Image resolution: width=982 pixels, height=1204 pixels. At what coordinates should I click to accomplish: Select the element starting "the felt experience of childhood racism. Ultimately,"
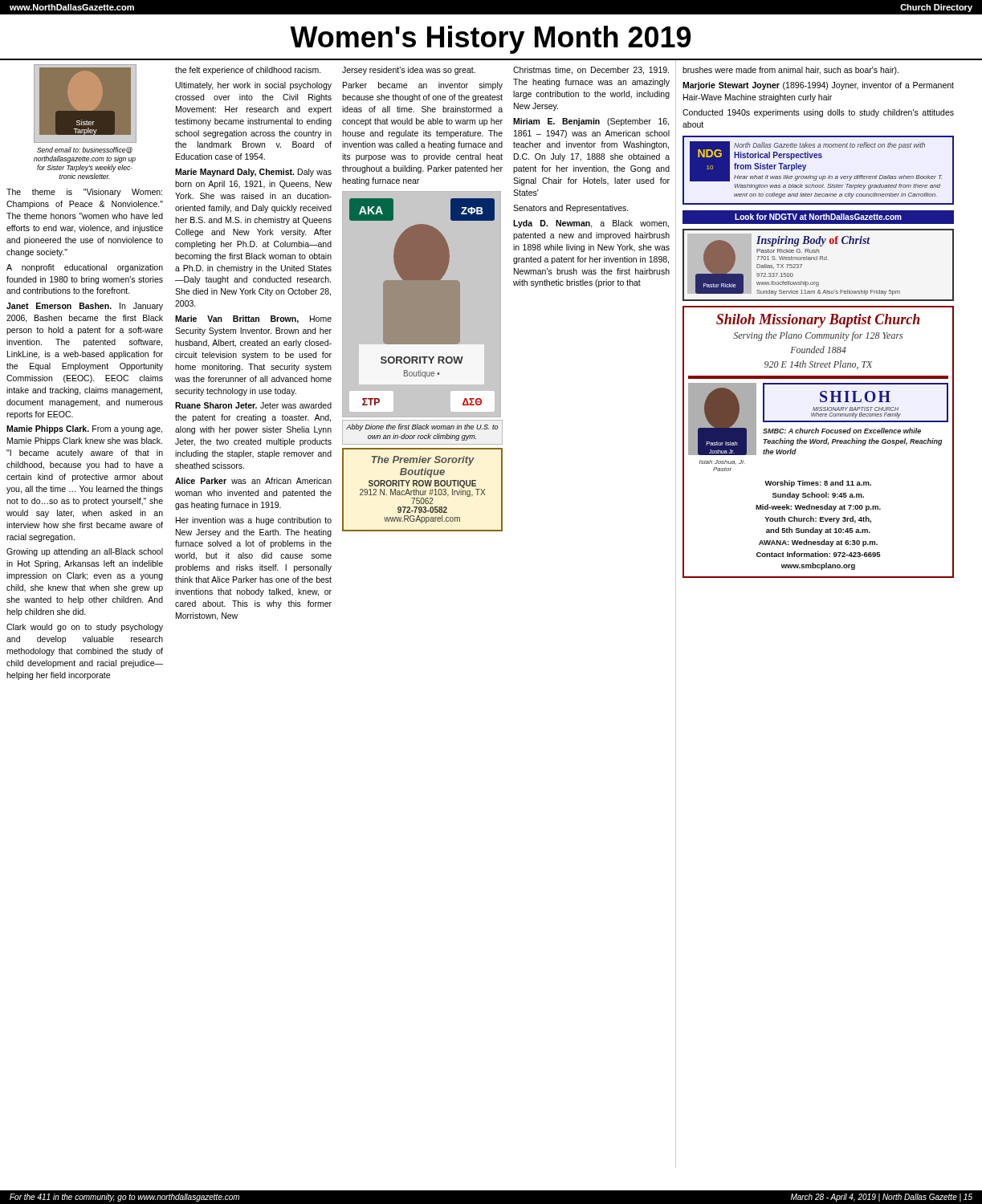[x=253, y=343]
